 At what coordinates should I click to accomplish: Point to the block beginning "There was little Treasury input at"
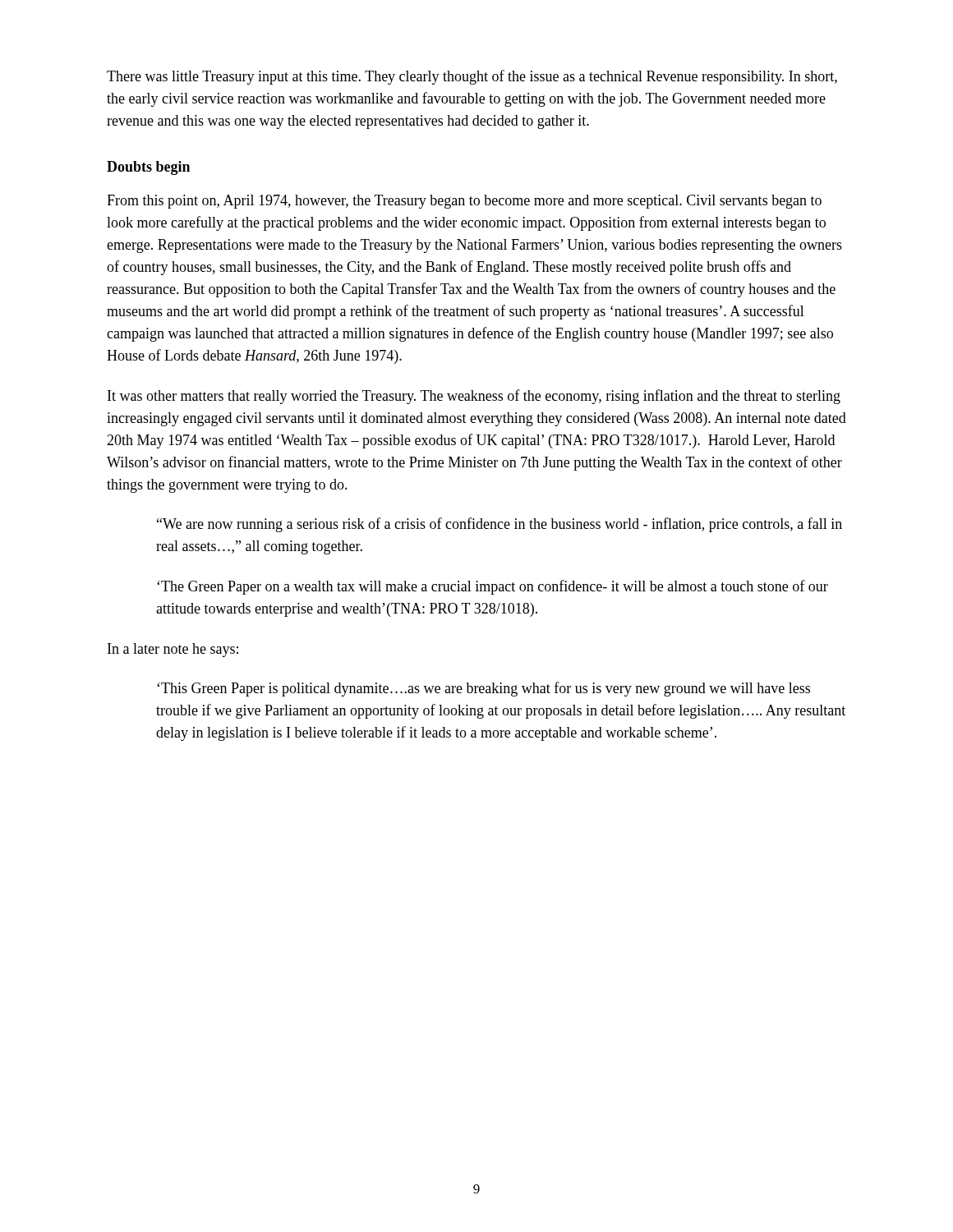point(472,99)
